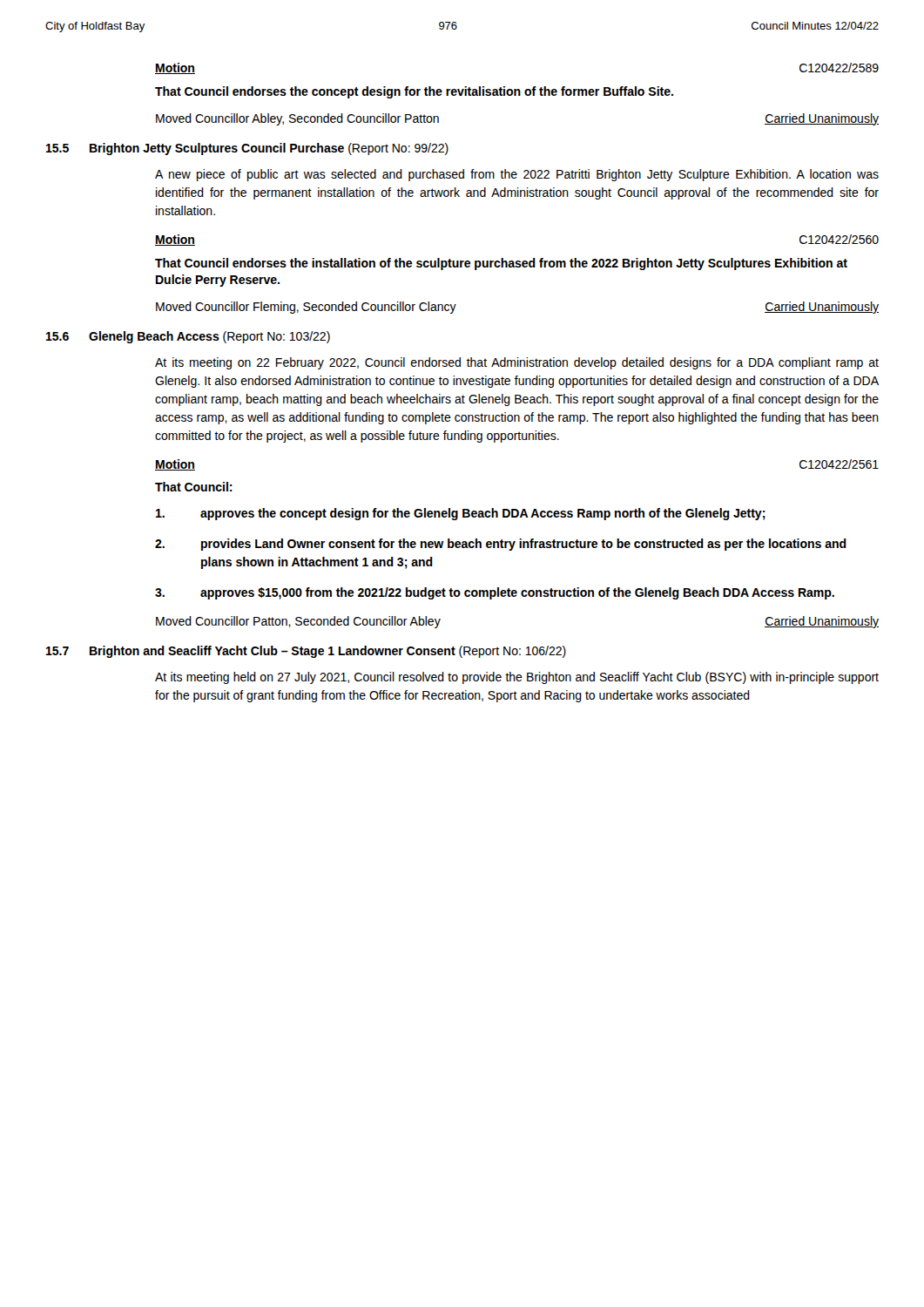Screen dimensions: 1307x924
Task: Locate the text block with the text "Moved Councillor Abley,"
Action: pos(296,119)
